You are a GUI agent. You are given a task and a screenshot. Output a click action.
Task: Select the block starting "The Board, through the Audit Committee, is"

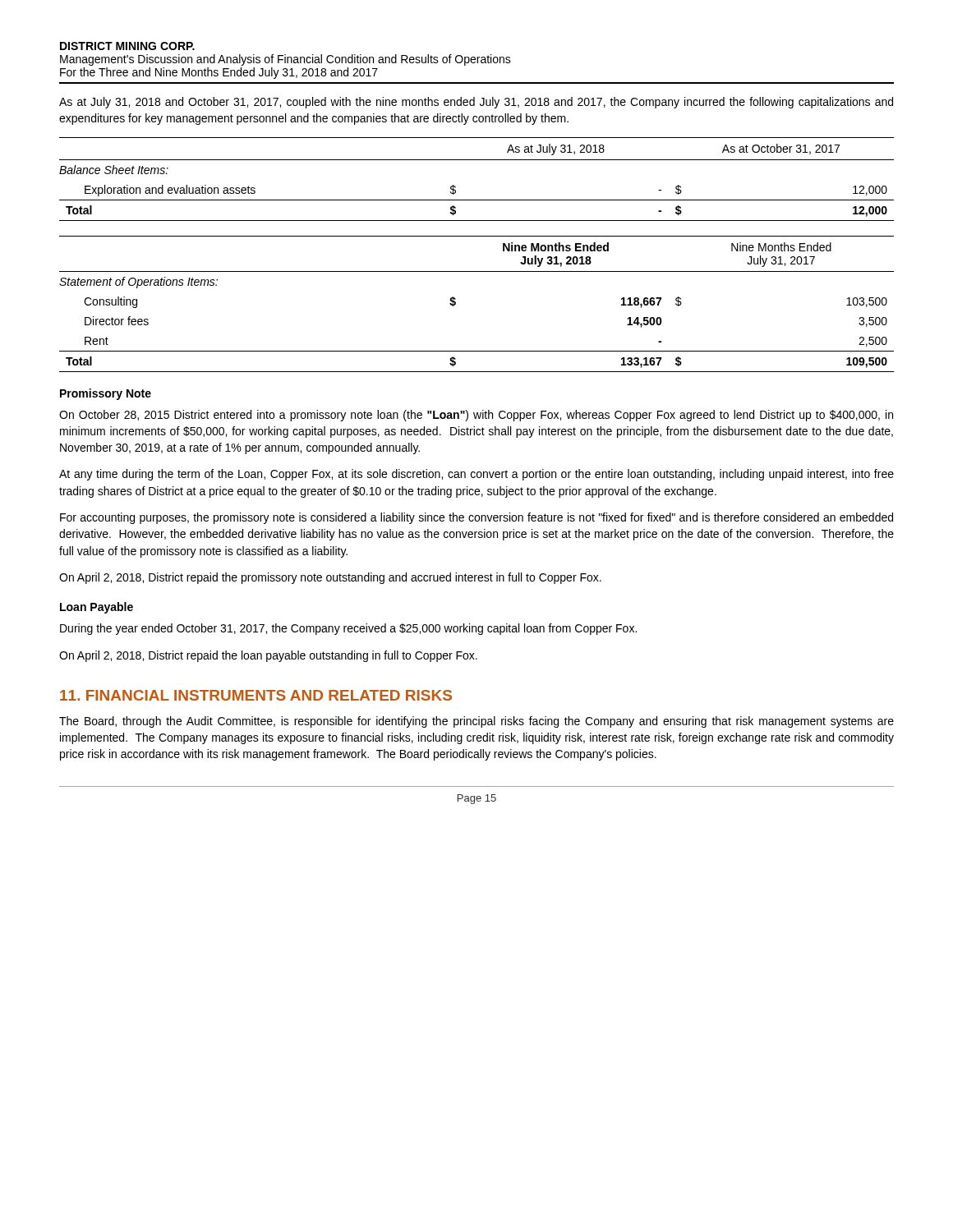[476, 738]
